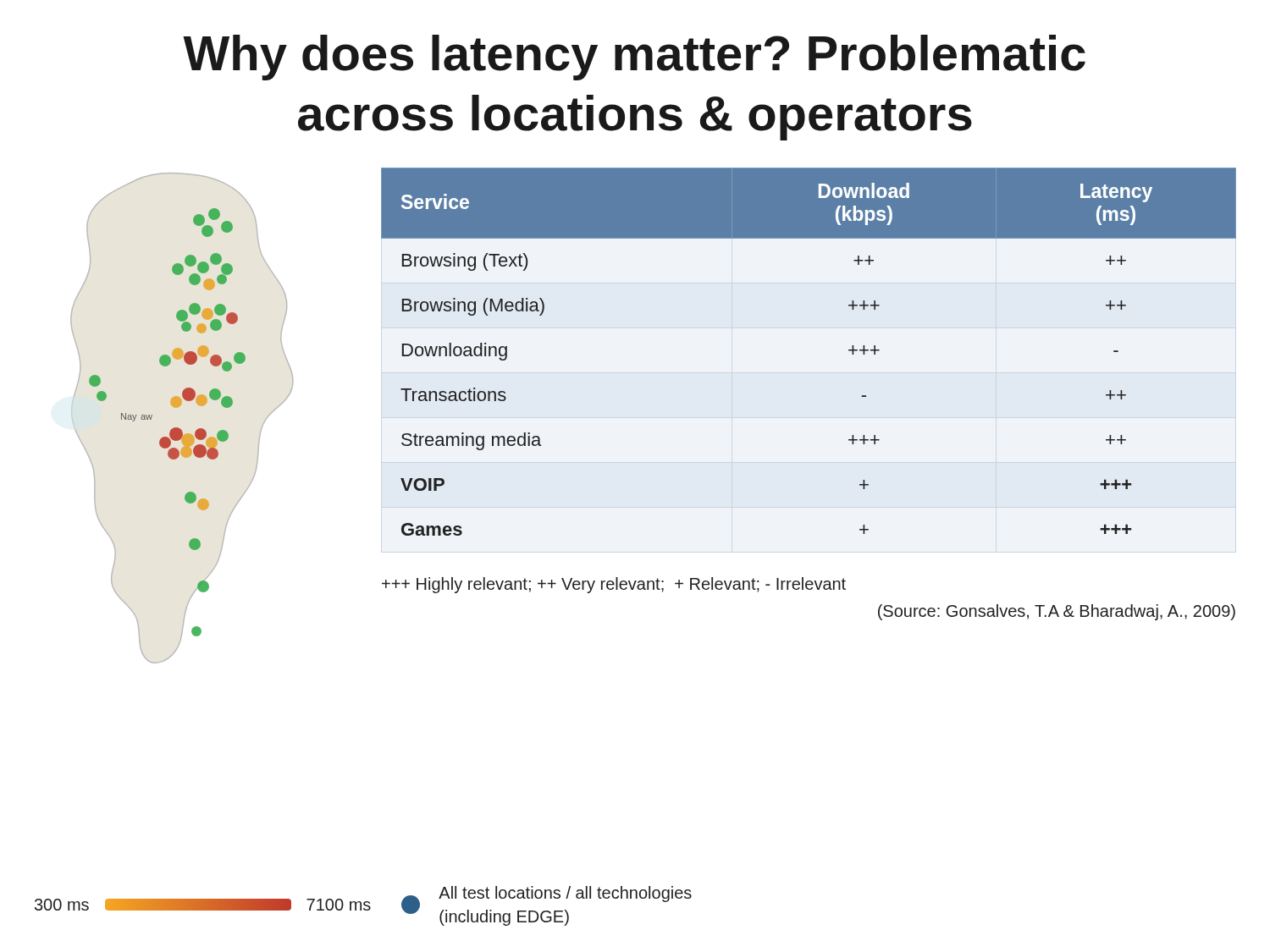Viewport: 1270px width, 952px height.
Task: Navigate to the text block starting "All test locations / all technologies(including"
Action: pyautogui.click(x=565, y=905)
